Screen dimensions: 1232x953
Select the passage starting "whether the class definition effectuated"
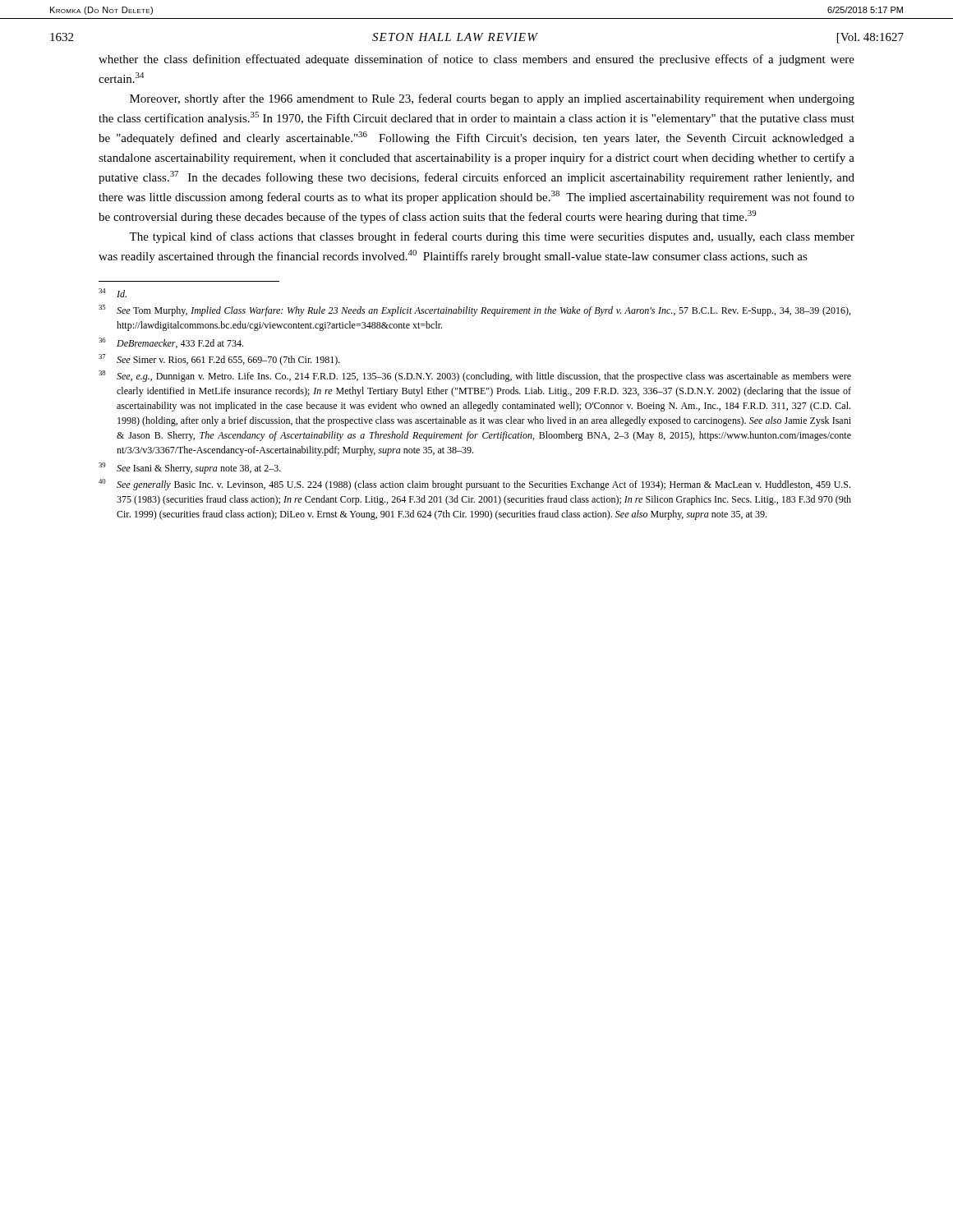476,158
